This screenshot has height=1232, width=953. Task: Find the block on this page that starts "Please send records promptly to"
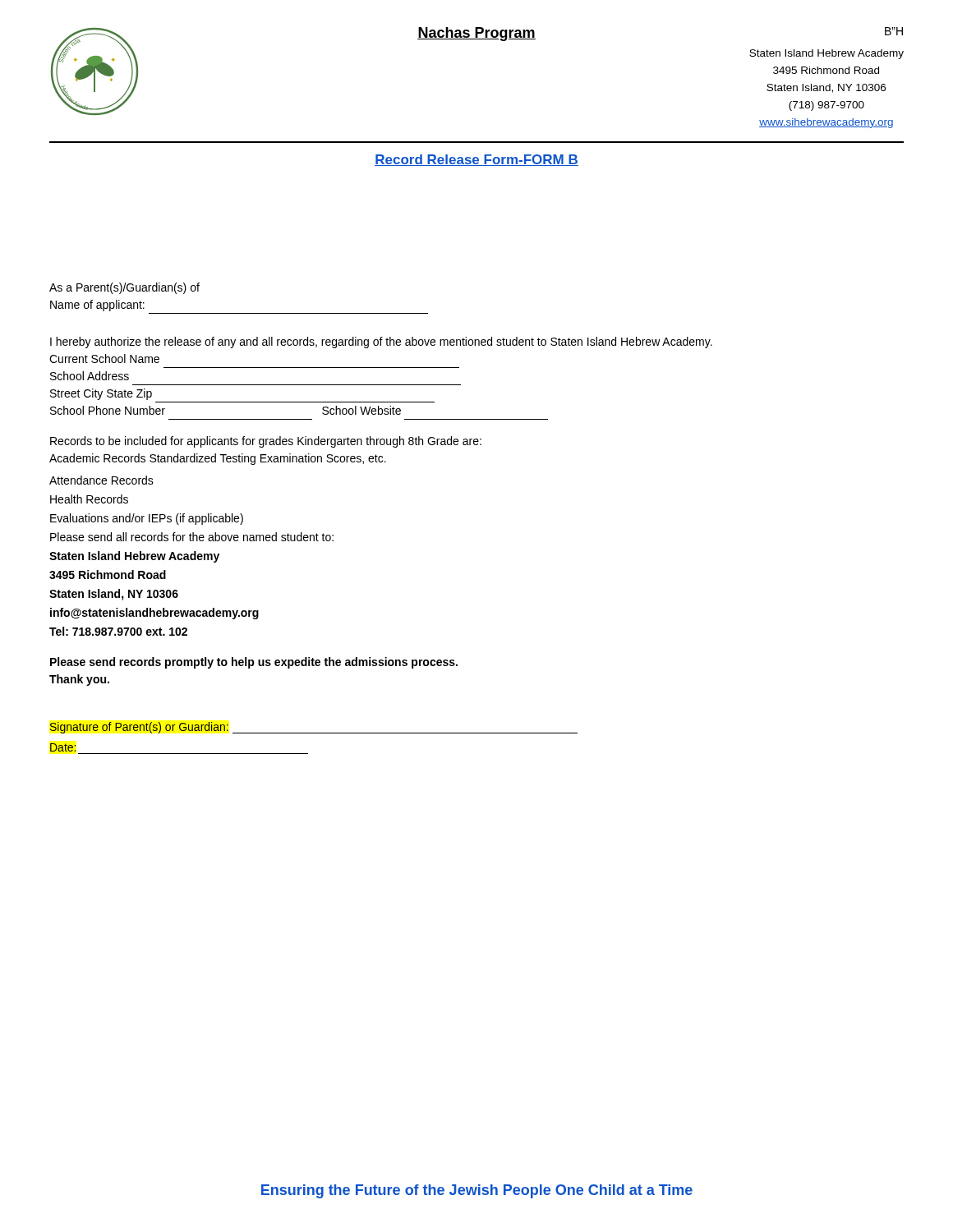(x=254, y=671)
